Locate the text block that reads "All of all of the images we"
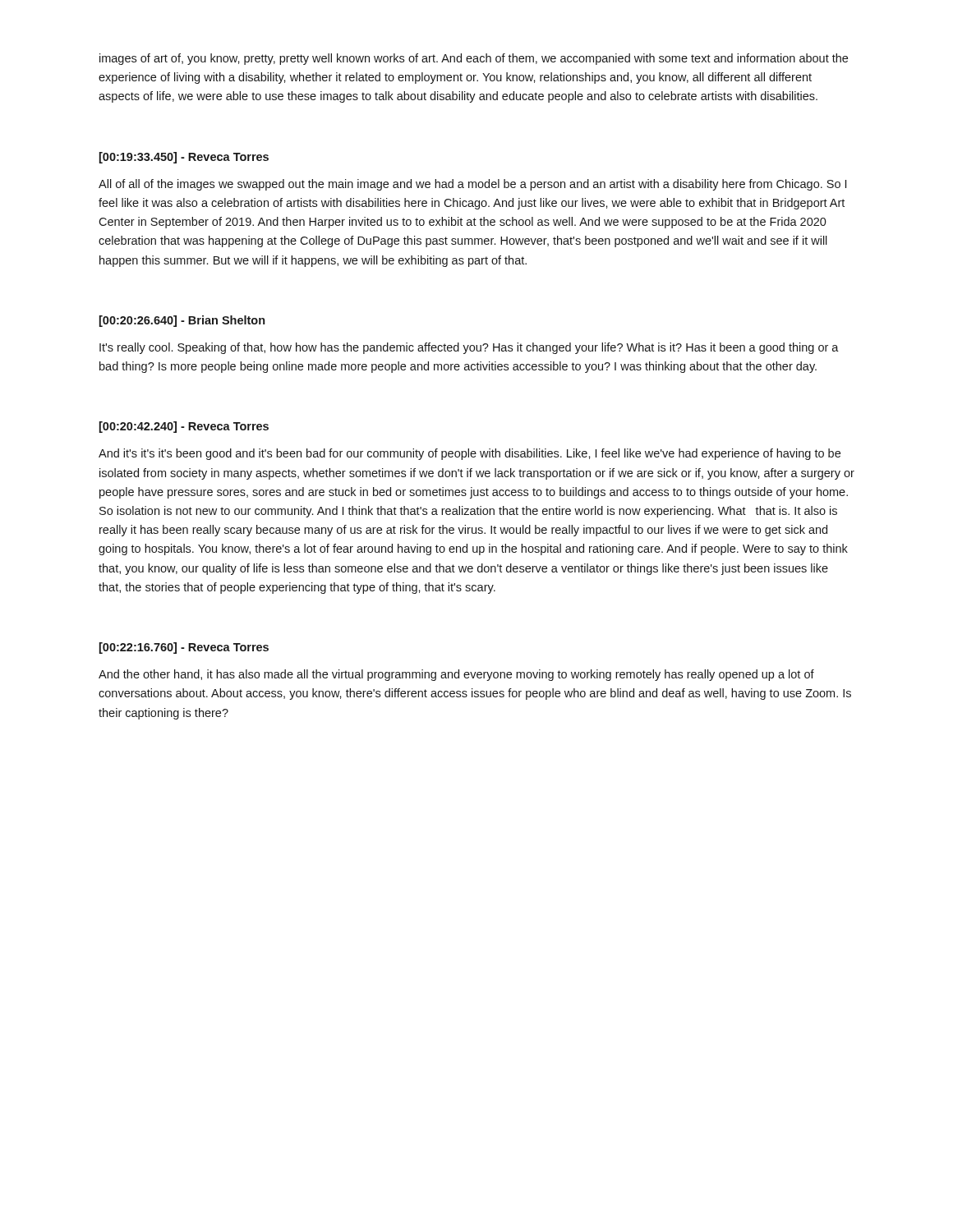This screenshot has height=1232, width=953. (473, 222)
